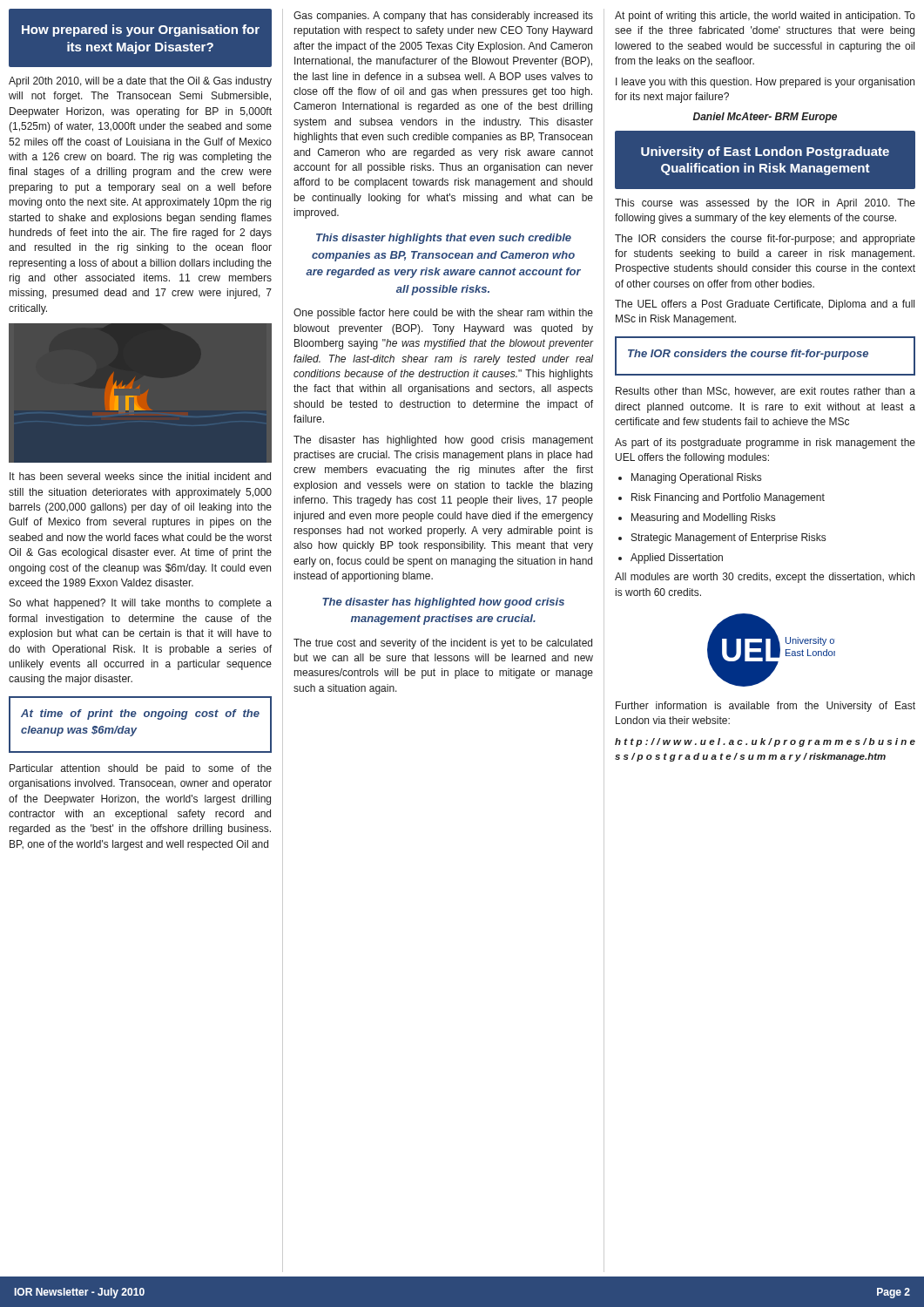
Task: Point to the region starting "This course was"
Action: [x=765, y=211]
